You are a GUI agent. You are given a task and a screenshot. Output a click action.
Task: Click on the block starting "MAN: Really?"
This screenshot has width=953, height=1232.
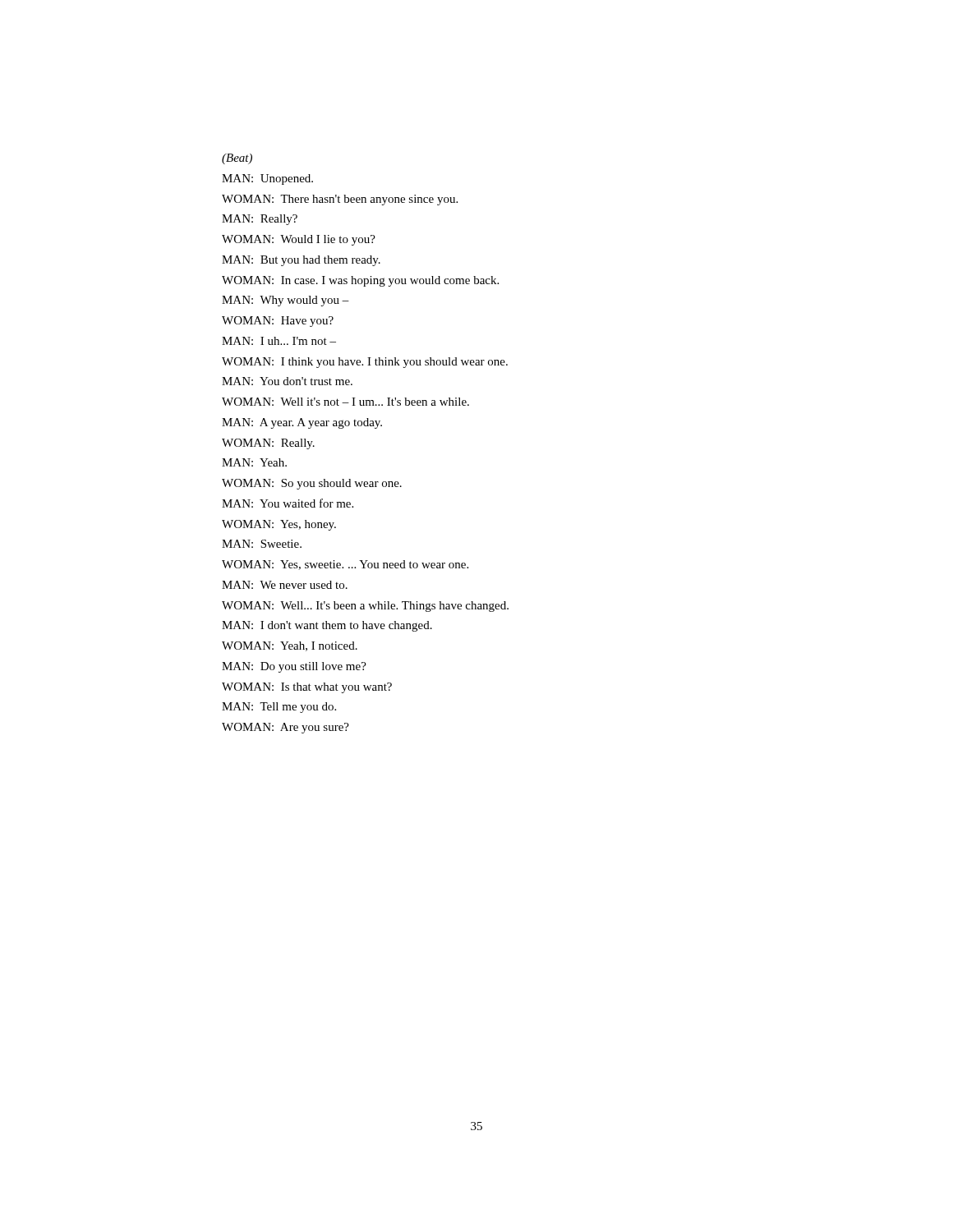[x=260, y=219]
